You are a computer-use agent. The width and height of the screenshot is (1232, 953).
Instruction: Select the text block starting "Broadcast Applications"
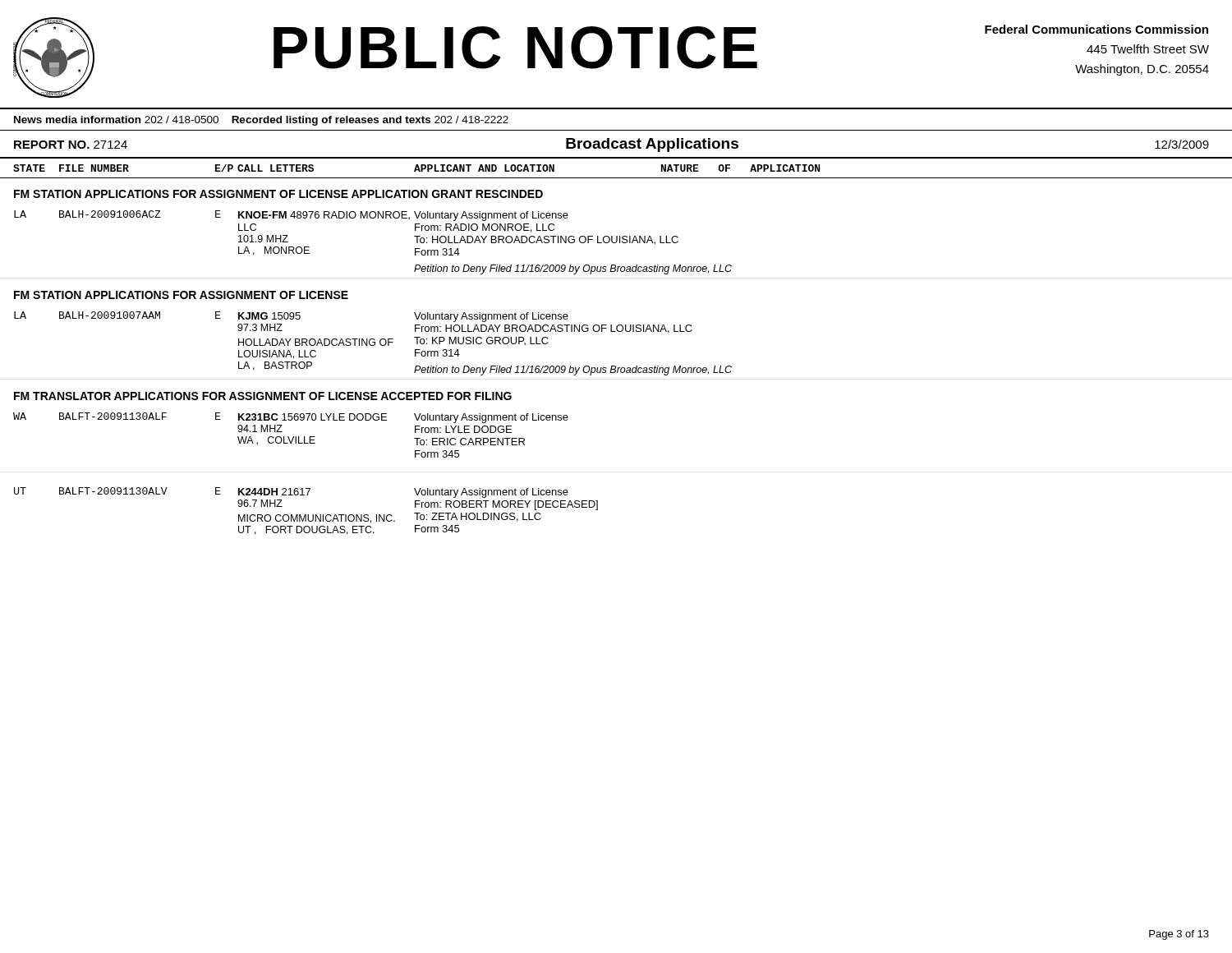point(652,143)
